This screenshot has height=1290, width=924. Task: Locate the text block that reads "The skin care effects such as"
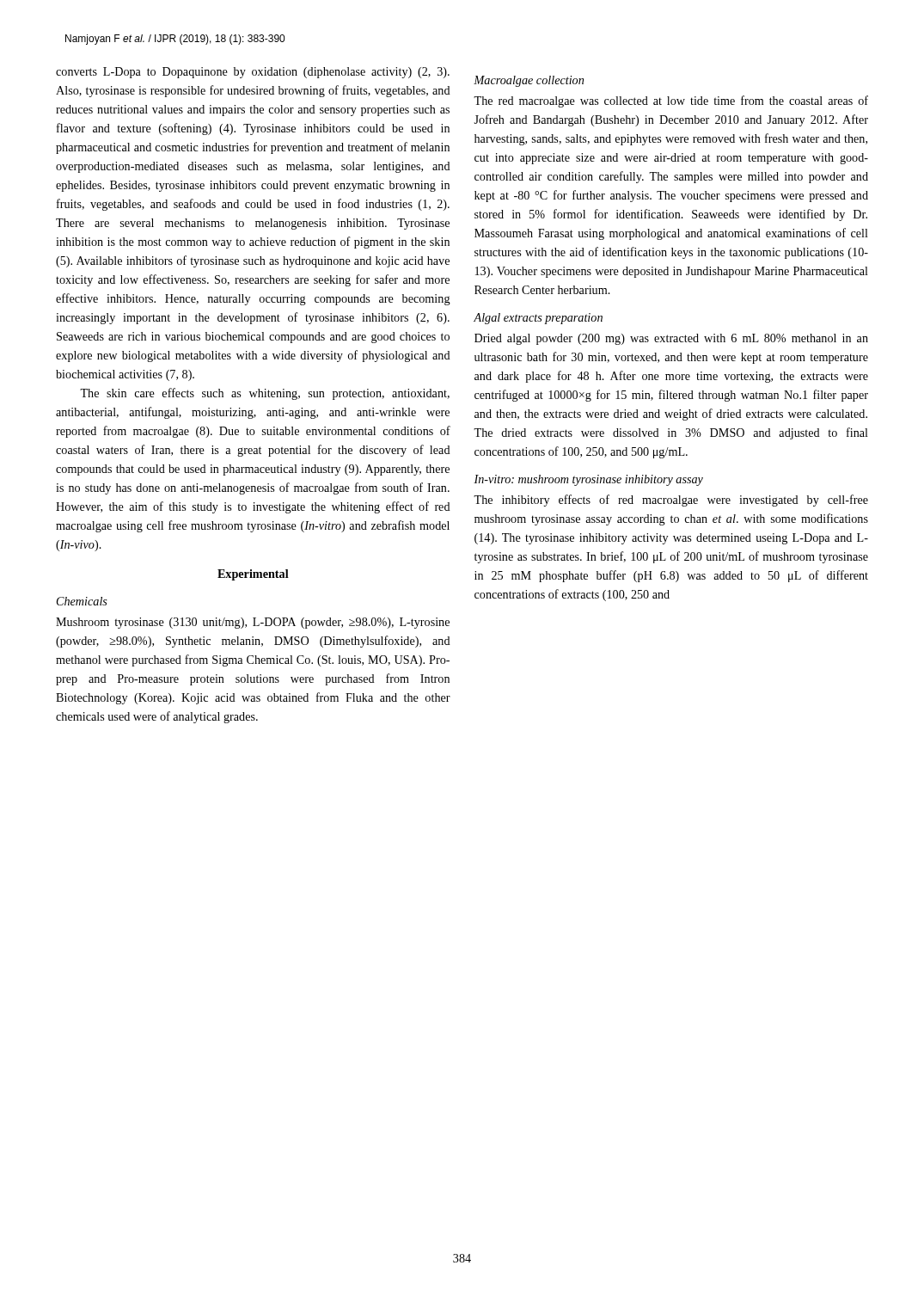coord(253,469)
